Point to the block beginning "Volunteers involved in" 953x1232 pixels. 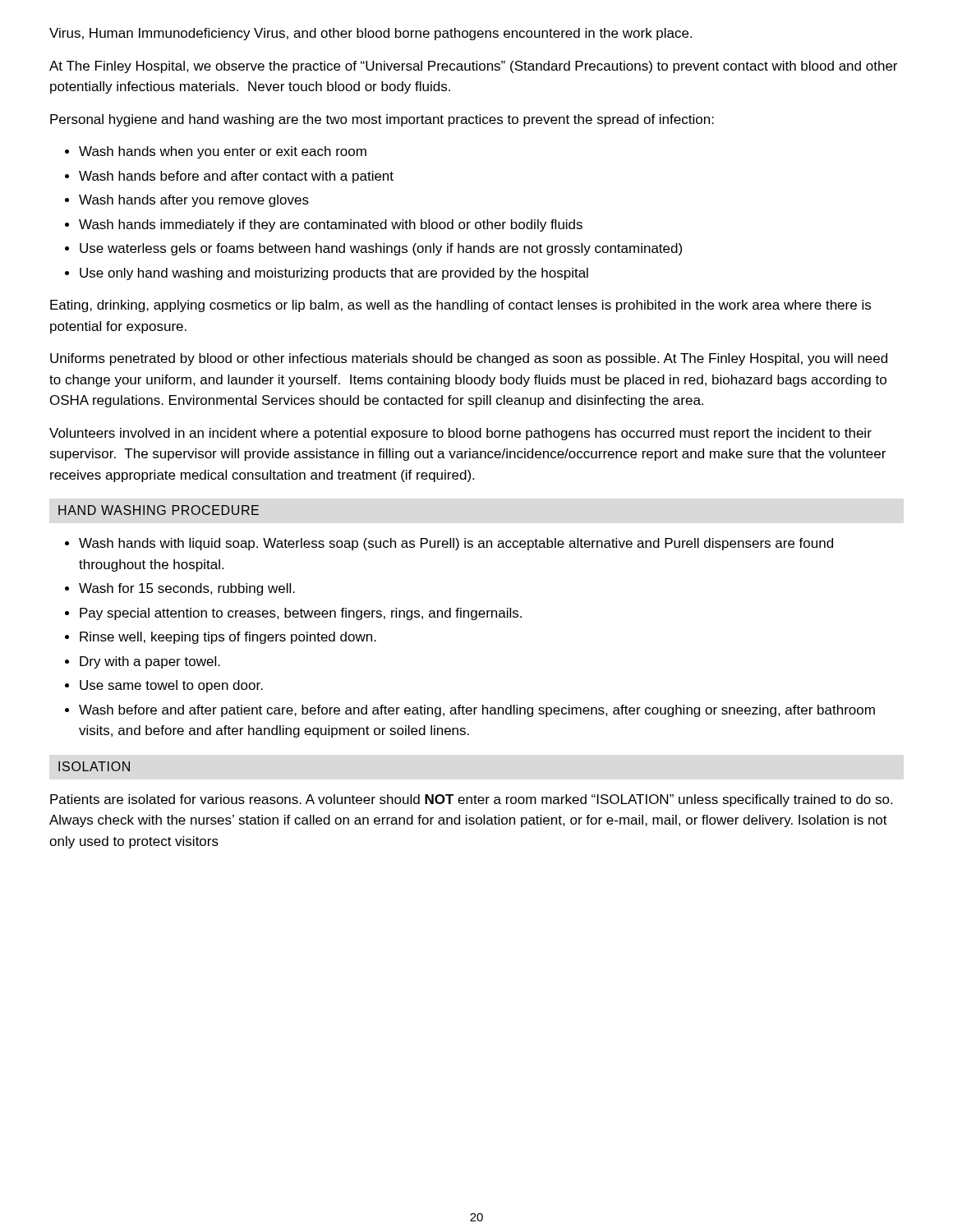476,454
